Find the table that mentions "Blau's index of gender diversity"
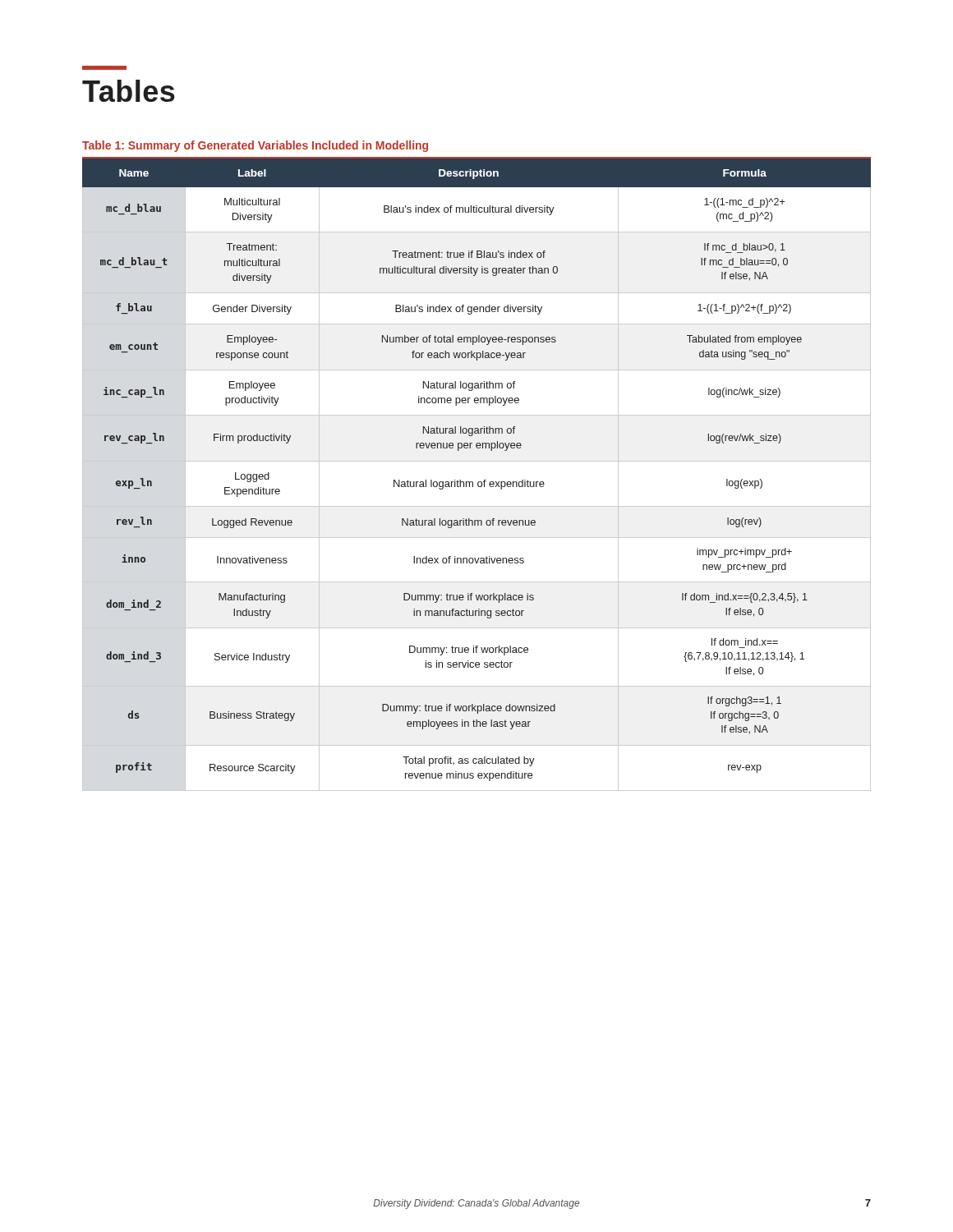This screenshot has height=1232, width=953. coord(476,475)
